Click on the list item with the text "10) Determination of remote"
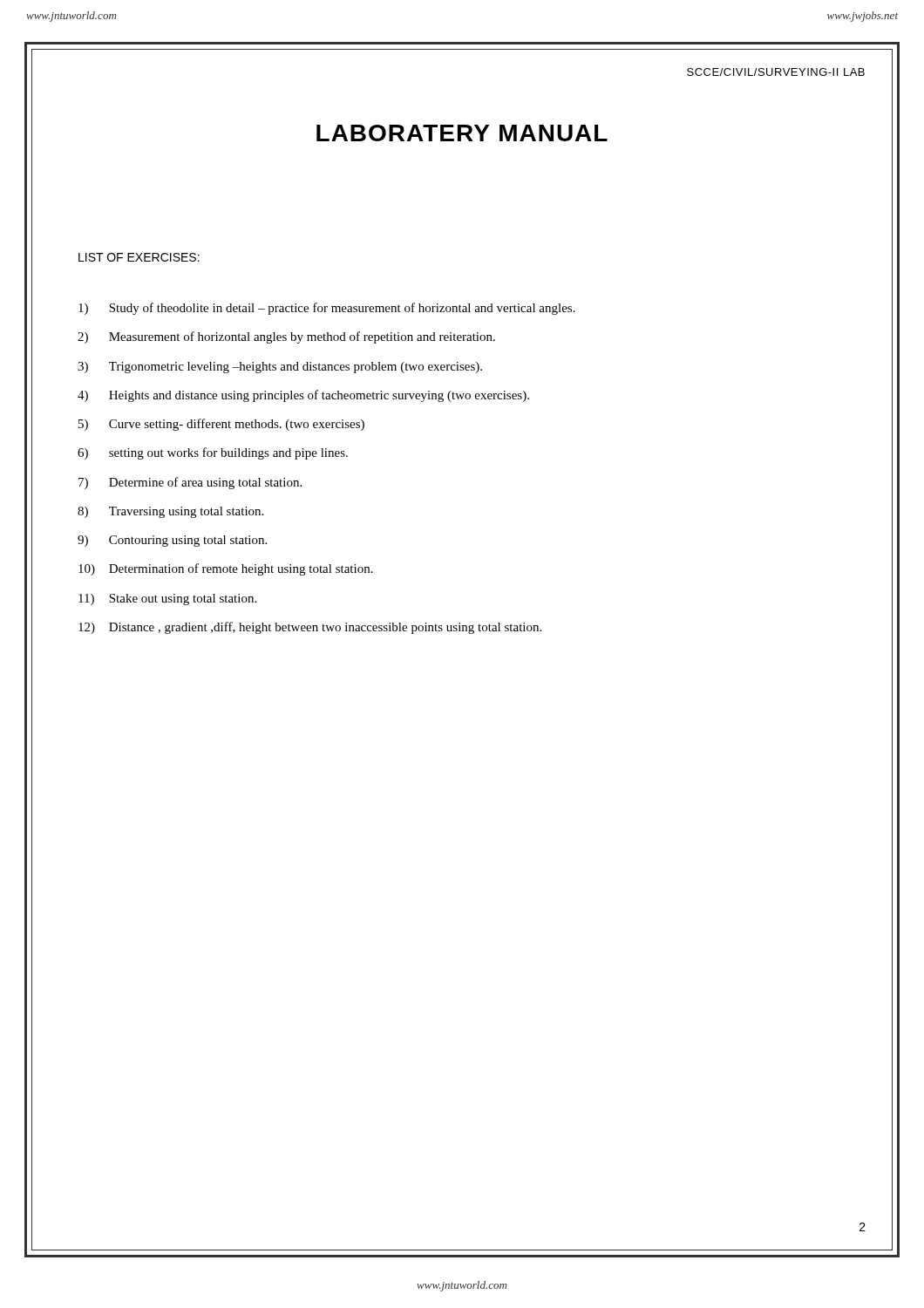Screen dimensions: 1308x924 click(x=226, y=569)
